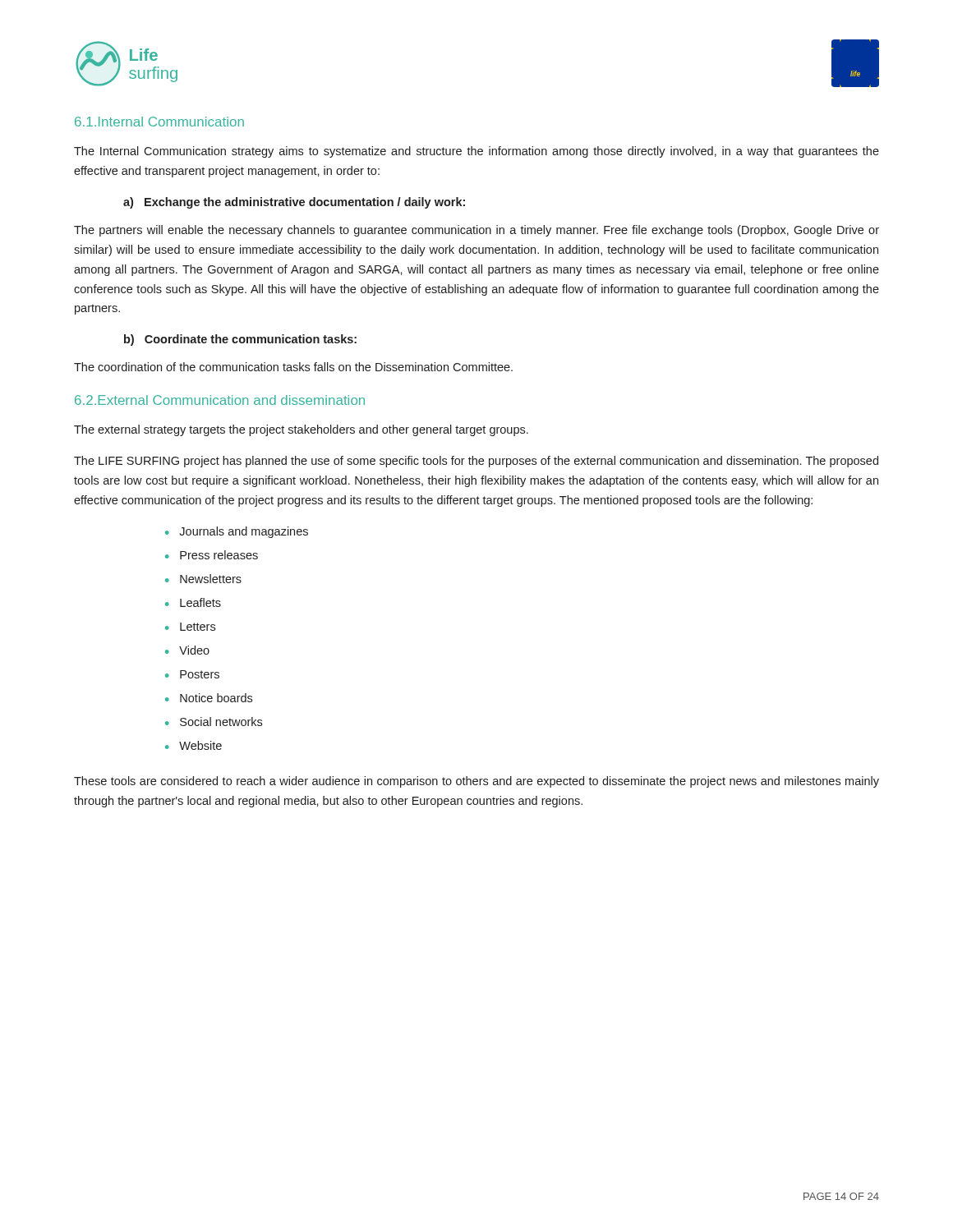Select the list item containing "• Website"
Viewport: 953px width, 1232px height.
click(193, 748)
